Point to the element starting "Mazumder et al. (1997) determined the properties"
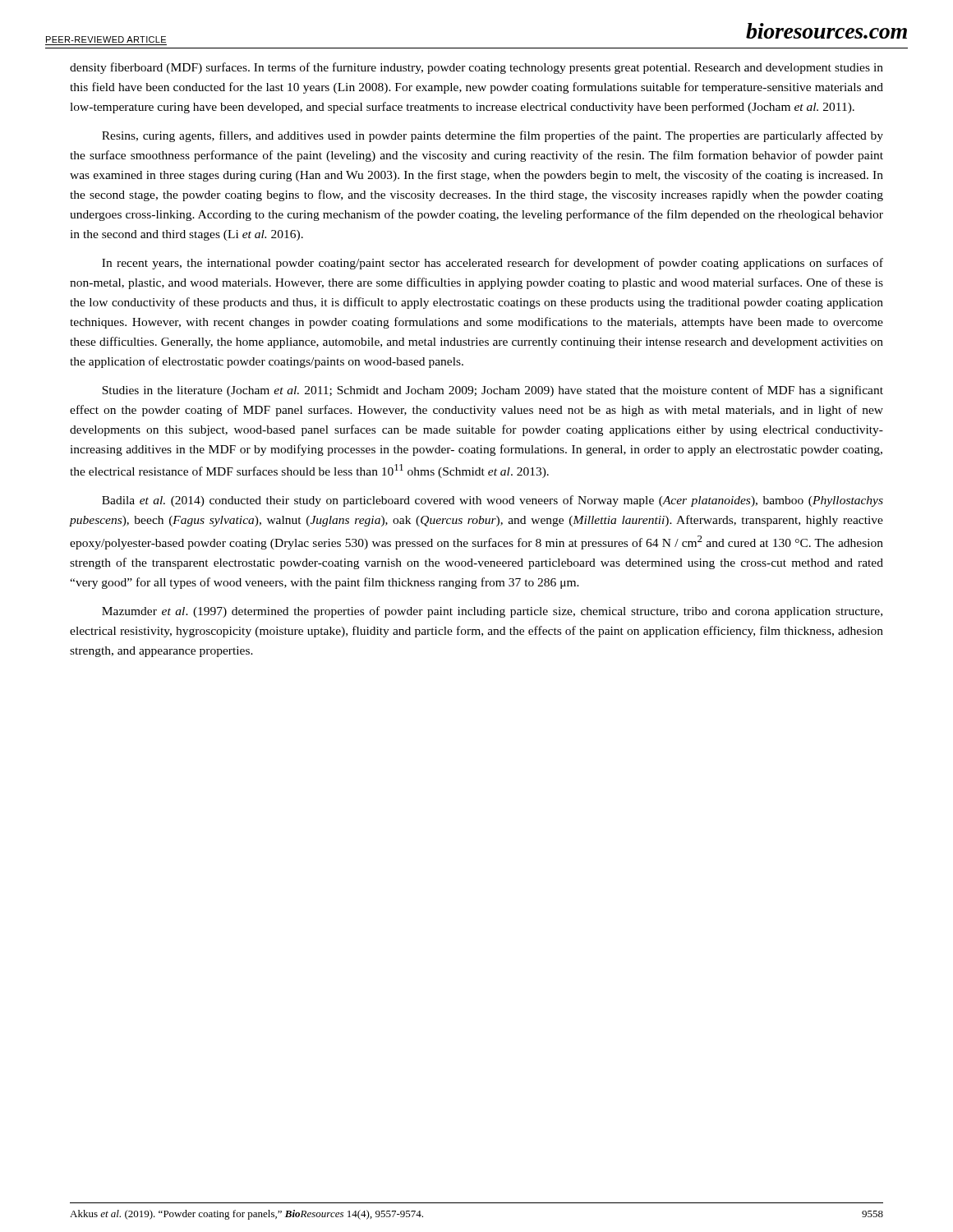Image resolution: width=953 pixels, height=1232 pixels. point(476,631)
